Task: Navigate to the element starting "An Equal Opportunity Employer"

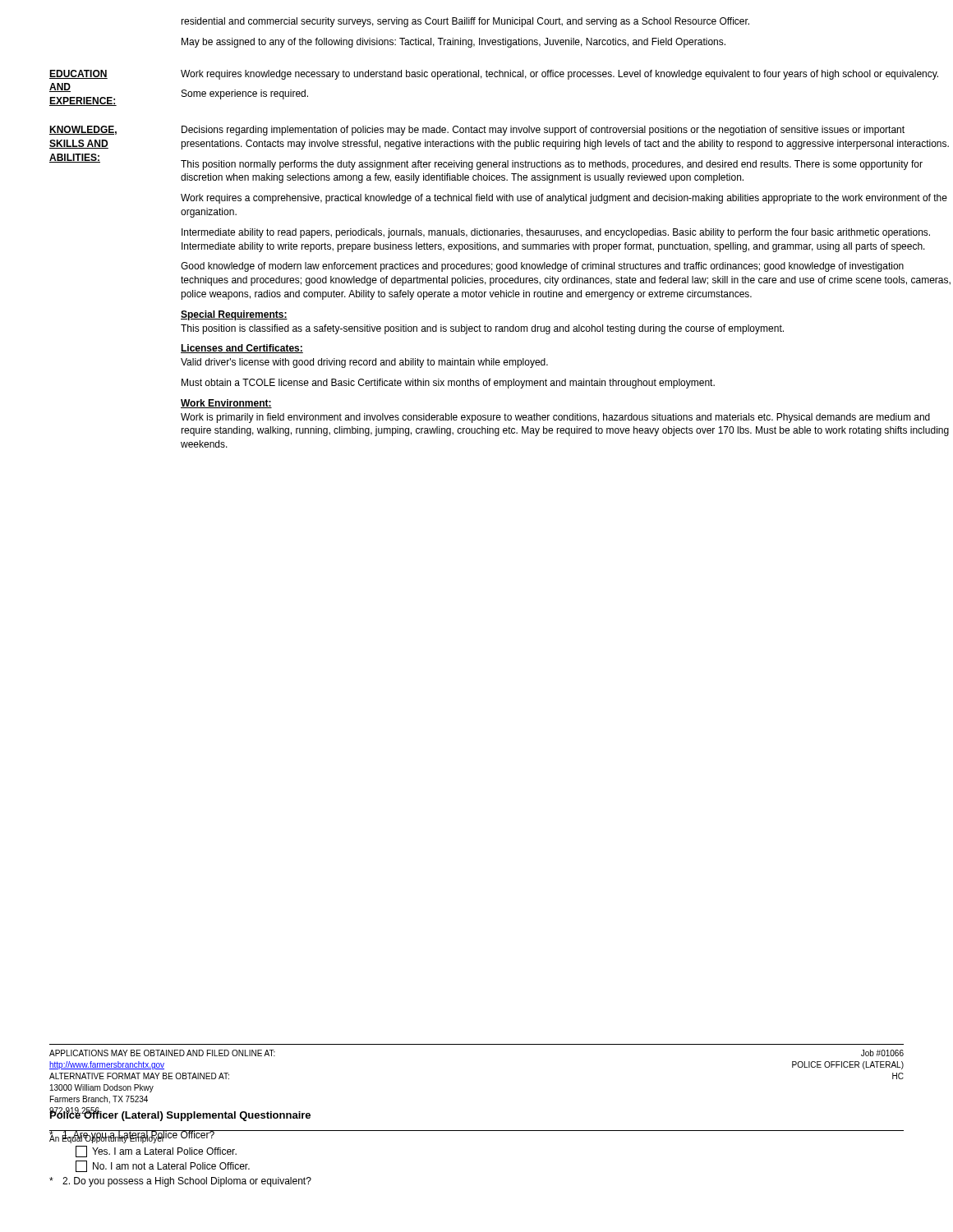Action: click(x=107, y=1139)
